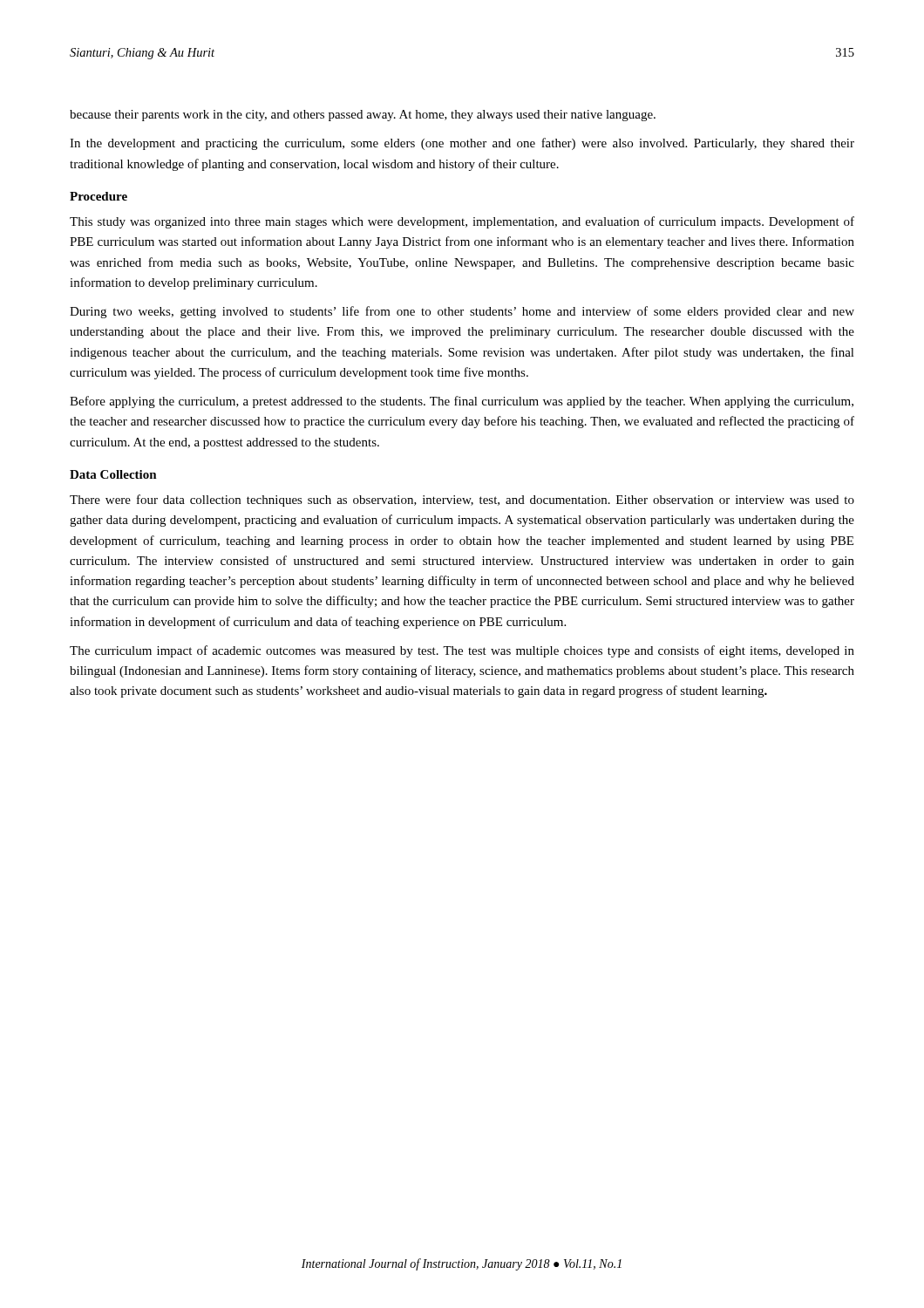Locate the element starting "Before applying the curriculum, a pretest addressed"
Image resolution: width=924 pixels, height=1308 pixels.
pos(462,422)
